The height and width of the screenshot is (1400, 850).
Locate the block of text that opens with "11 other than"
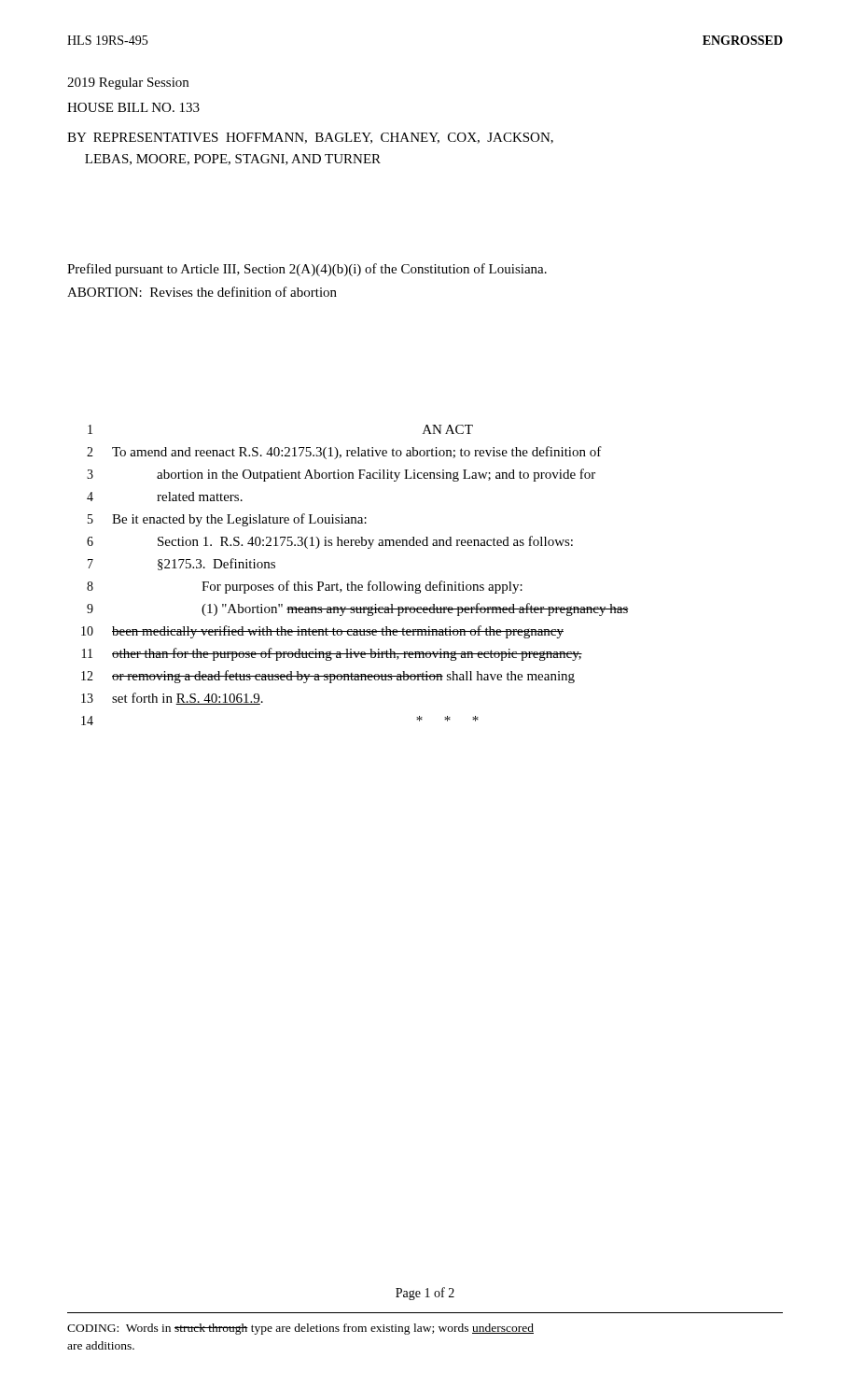tap(425, 654)
